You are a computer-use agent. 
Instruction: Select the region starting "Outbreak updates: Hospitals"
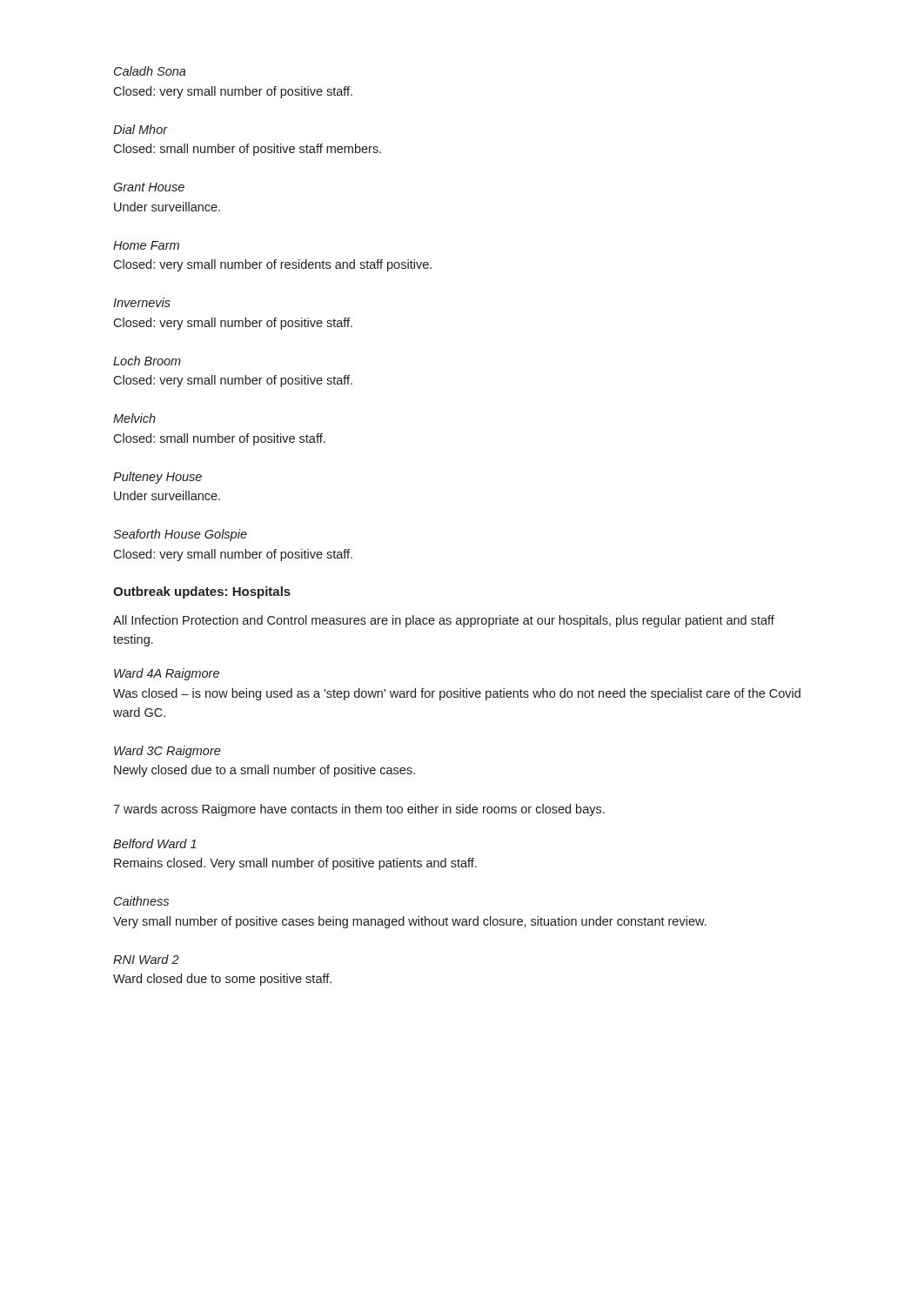click(202, 591)
